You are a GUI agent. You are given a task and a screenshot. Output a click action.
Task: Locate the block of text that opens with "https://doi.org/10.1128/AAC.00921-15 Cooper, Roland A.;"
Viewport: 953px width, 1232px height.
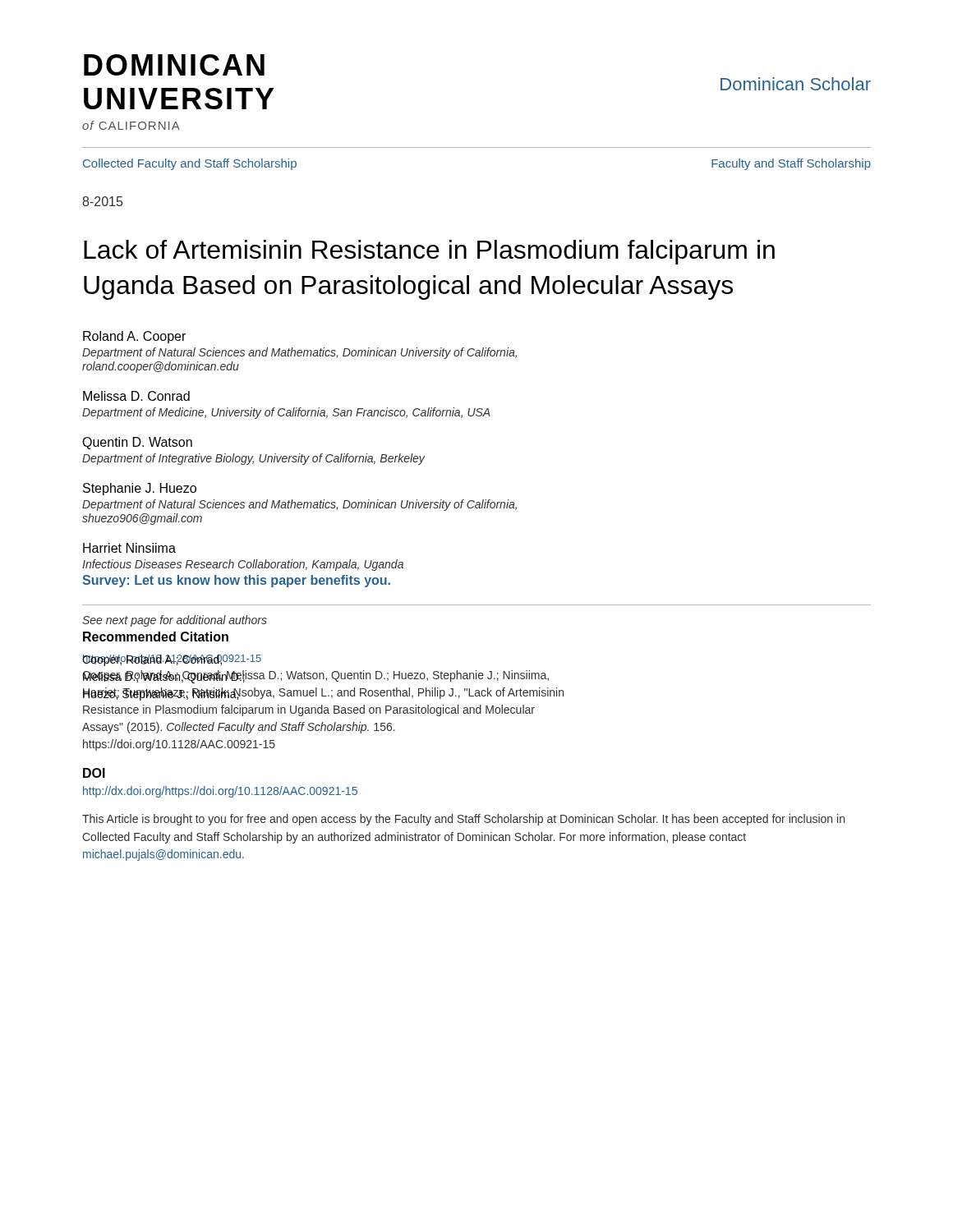pyautogui.click(x=323, y=701)
